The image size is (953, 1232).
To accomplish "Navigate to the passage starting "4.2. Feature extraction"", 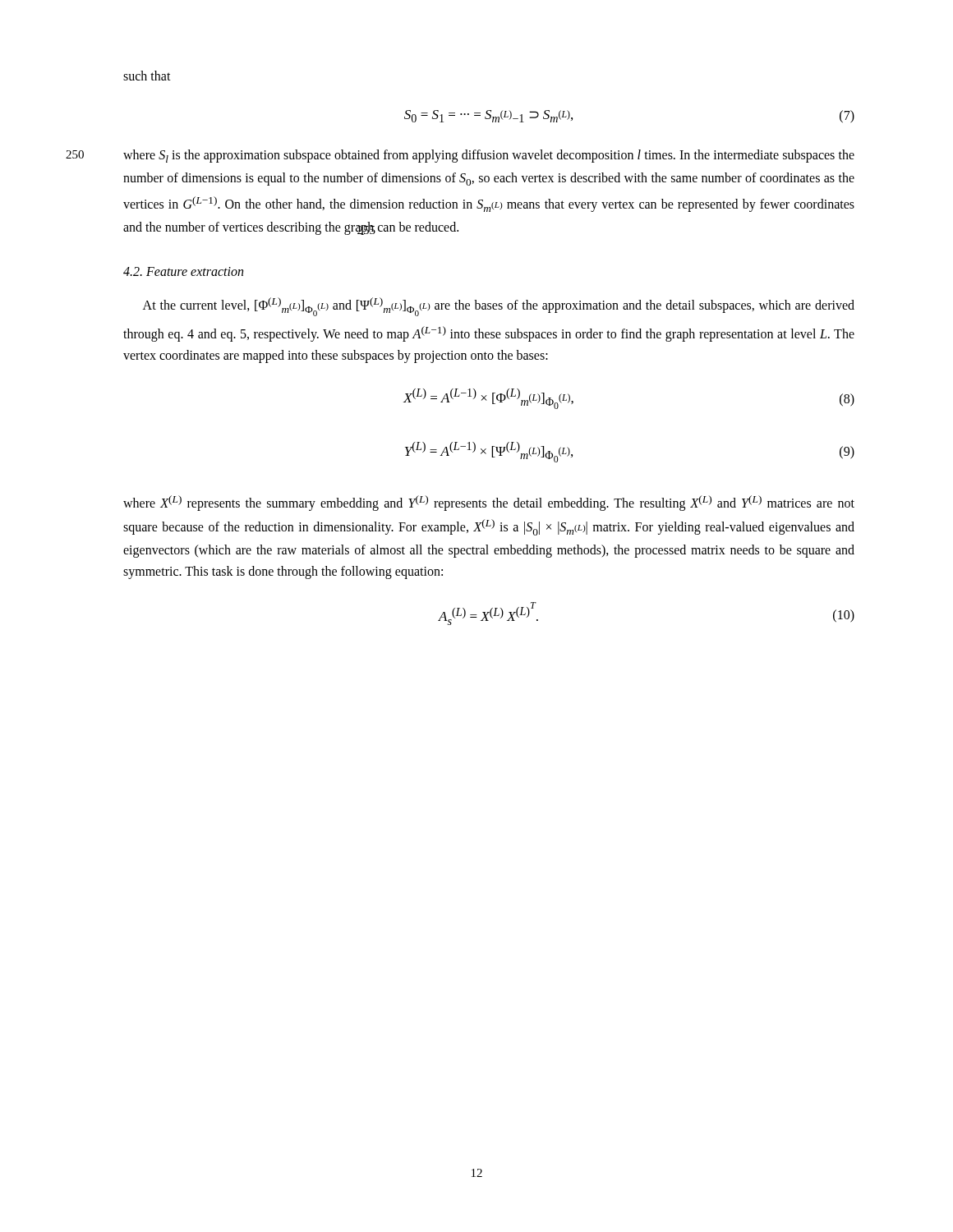I will click(184, 272).
